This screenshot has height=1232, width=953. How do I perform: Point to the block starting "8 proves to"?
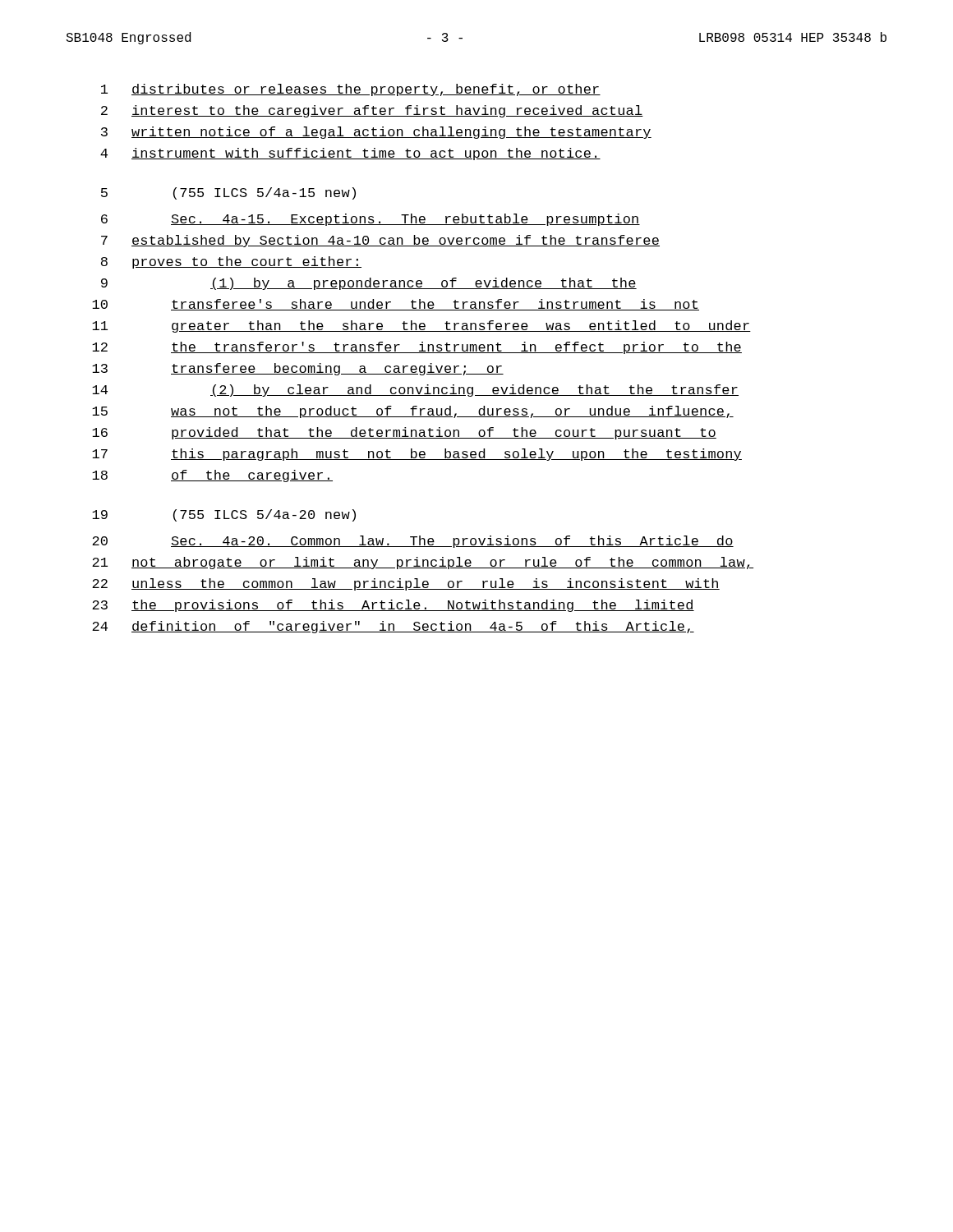click(231, 262)
